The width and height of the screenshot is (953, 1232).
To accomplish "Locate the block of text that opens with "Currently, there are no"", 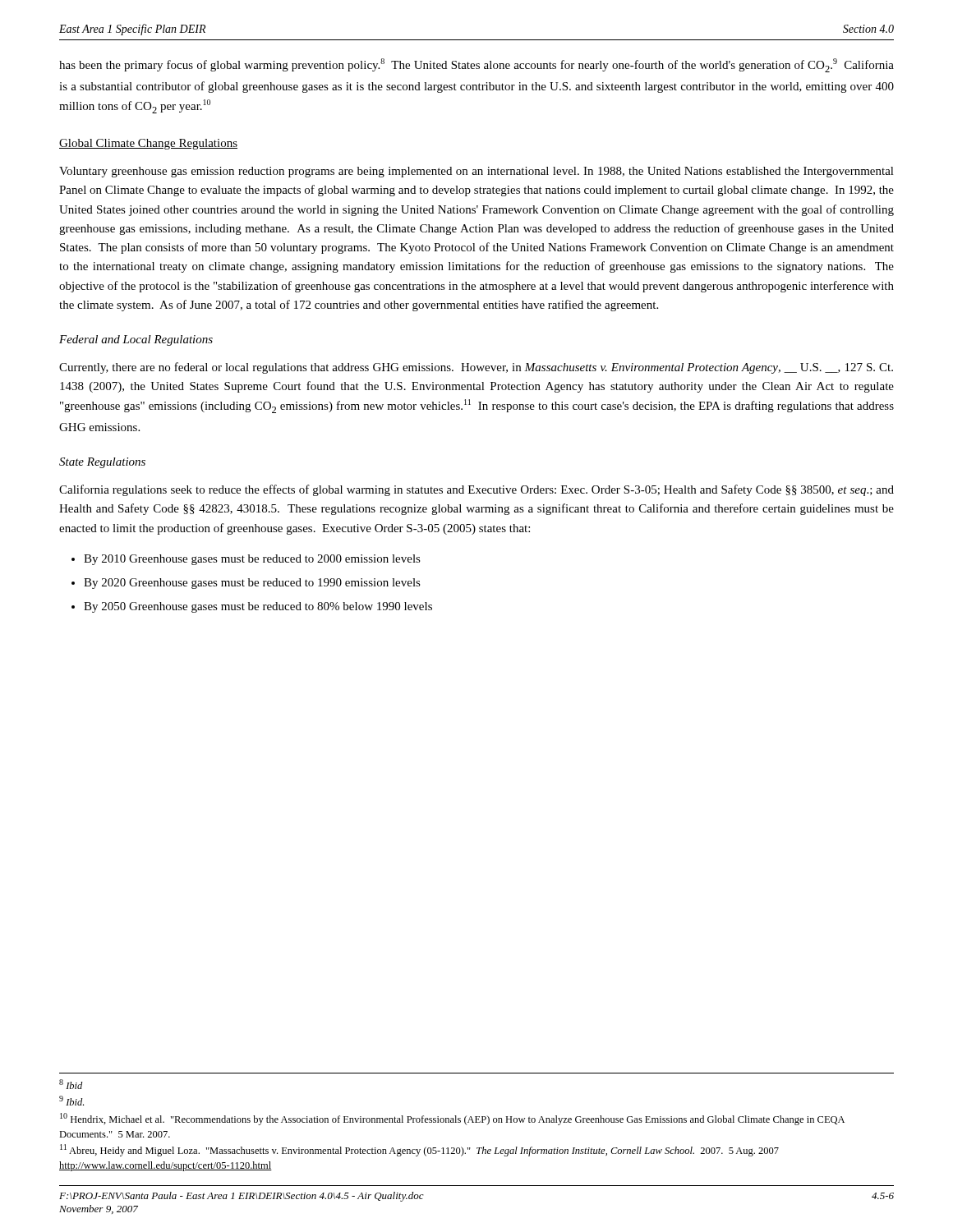I will pos(476,398).
